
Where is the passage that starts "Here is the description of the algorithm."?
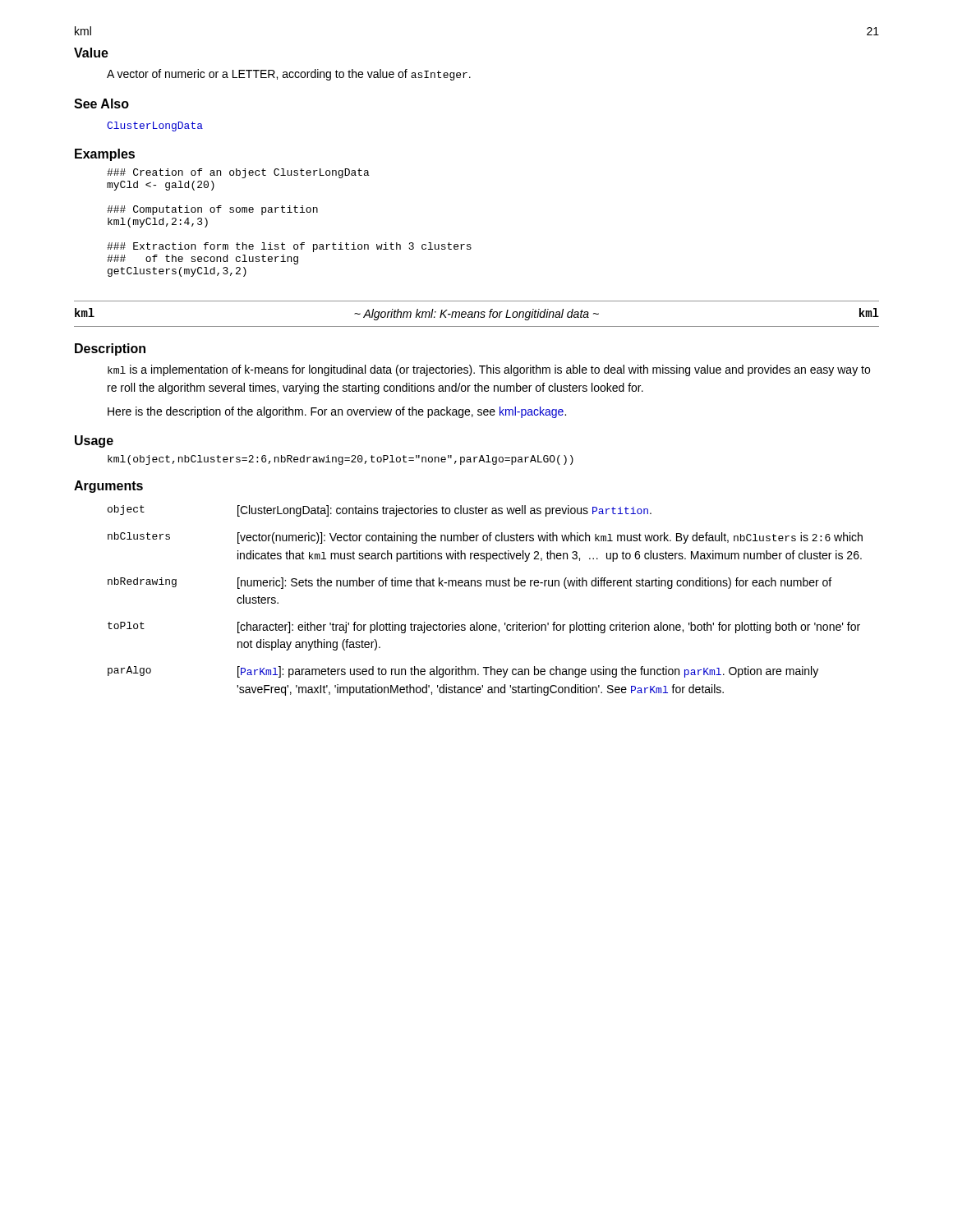[x=337, y=411]
